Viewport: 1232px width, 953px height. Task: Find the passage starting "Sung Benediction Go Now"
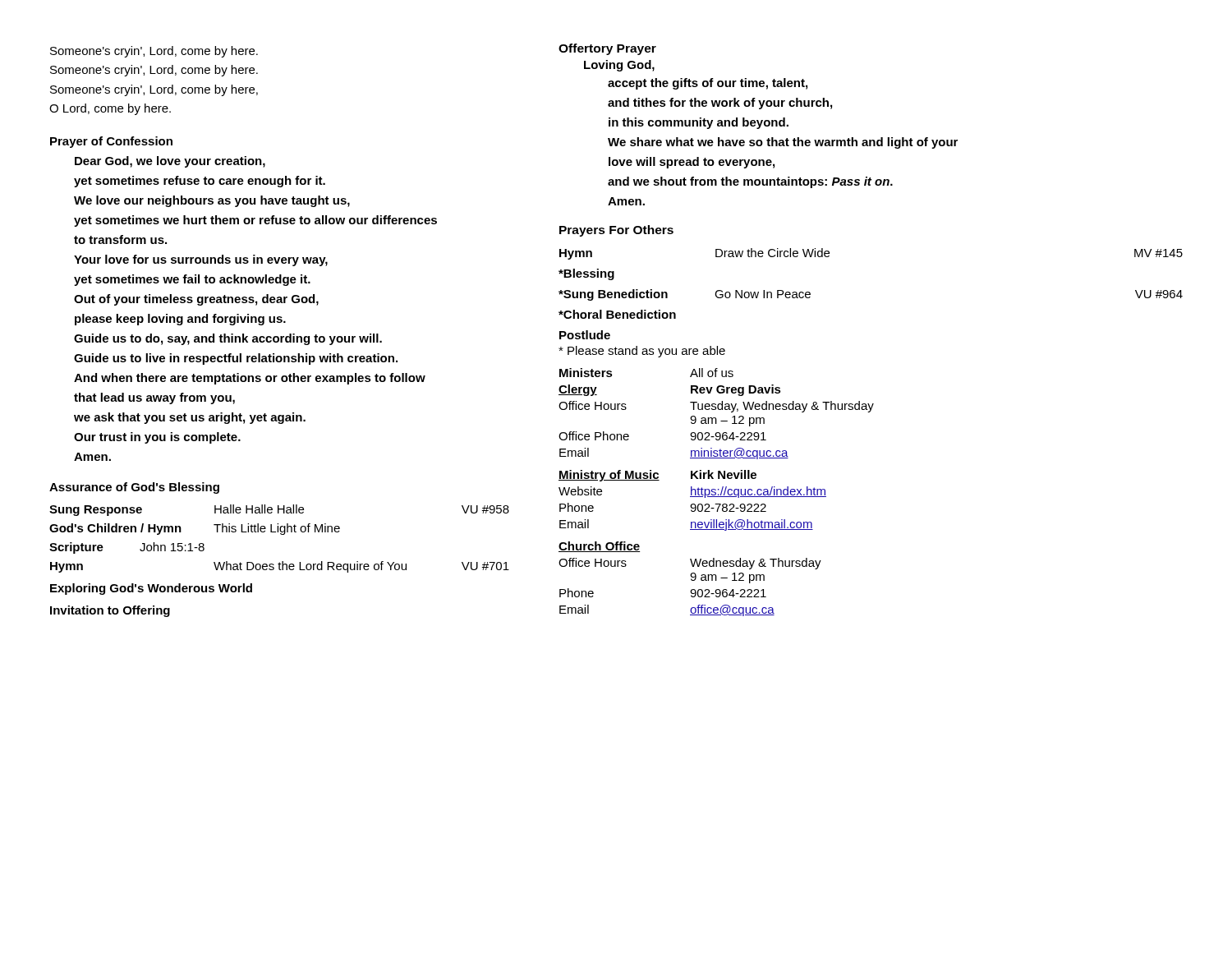pos(610,295)
